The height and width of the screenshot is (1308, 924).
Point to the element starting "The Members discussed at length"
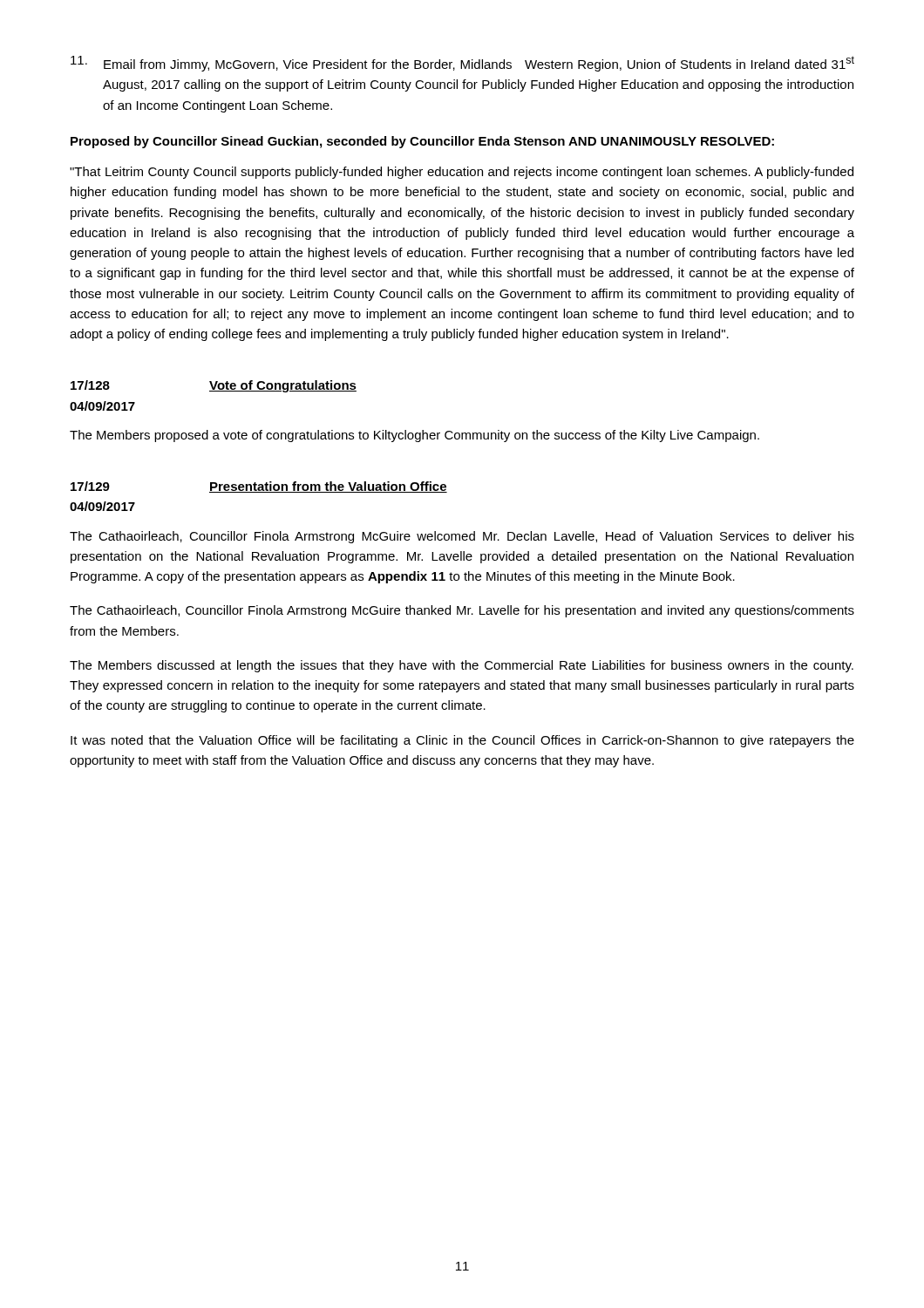(x=462, y=685)
